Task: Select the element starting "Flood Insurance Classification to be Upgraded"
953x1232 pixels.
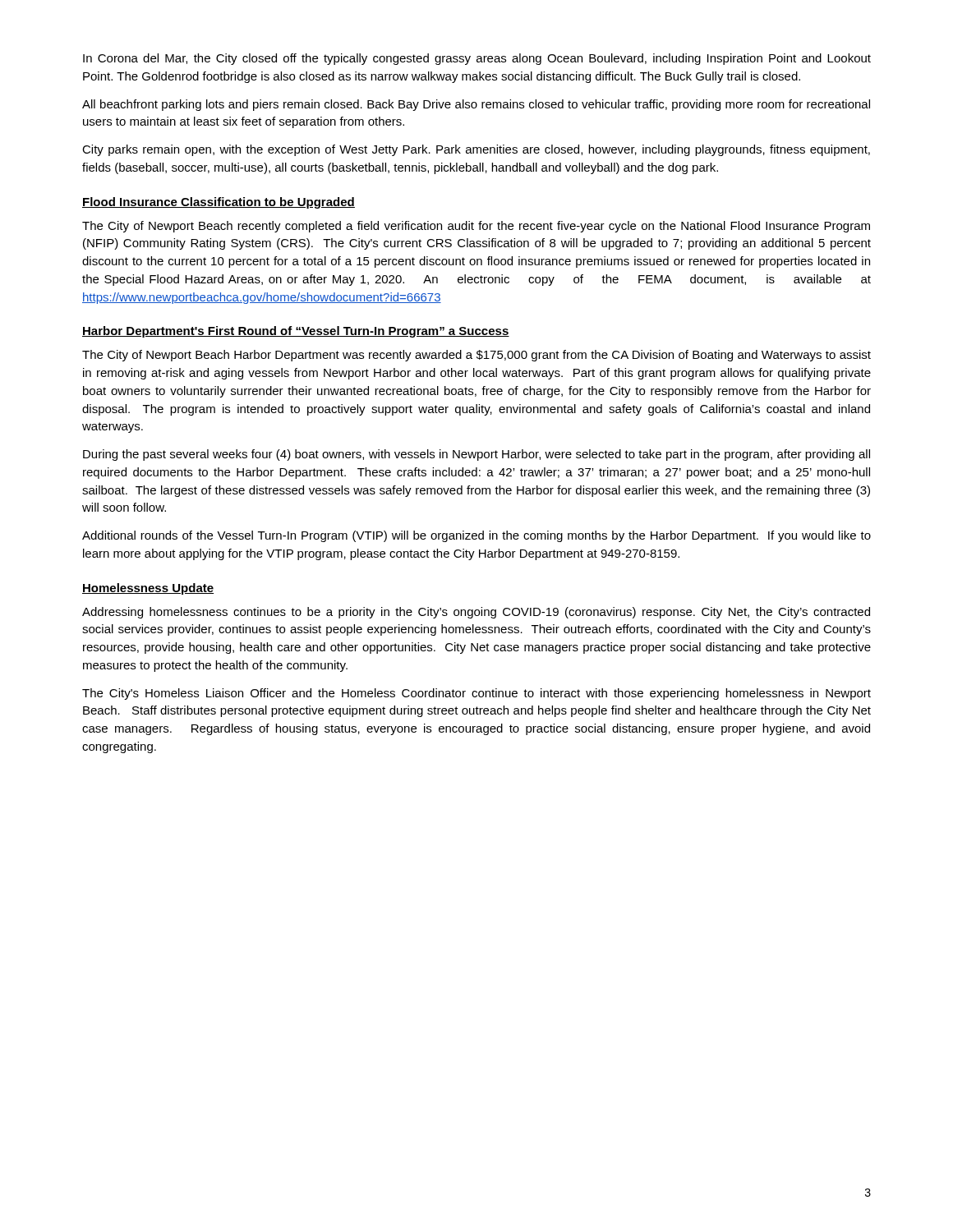Action: click(218, 201)
